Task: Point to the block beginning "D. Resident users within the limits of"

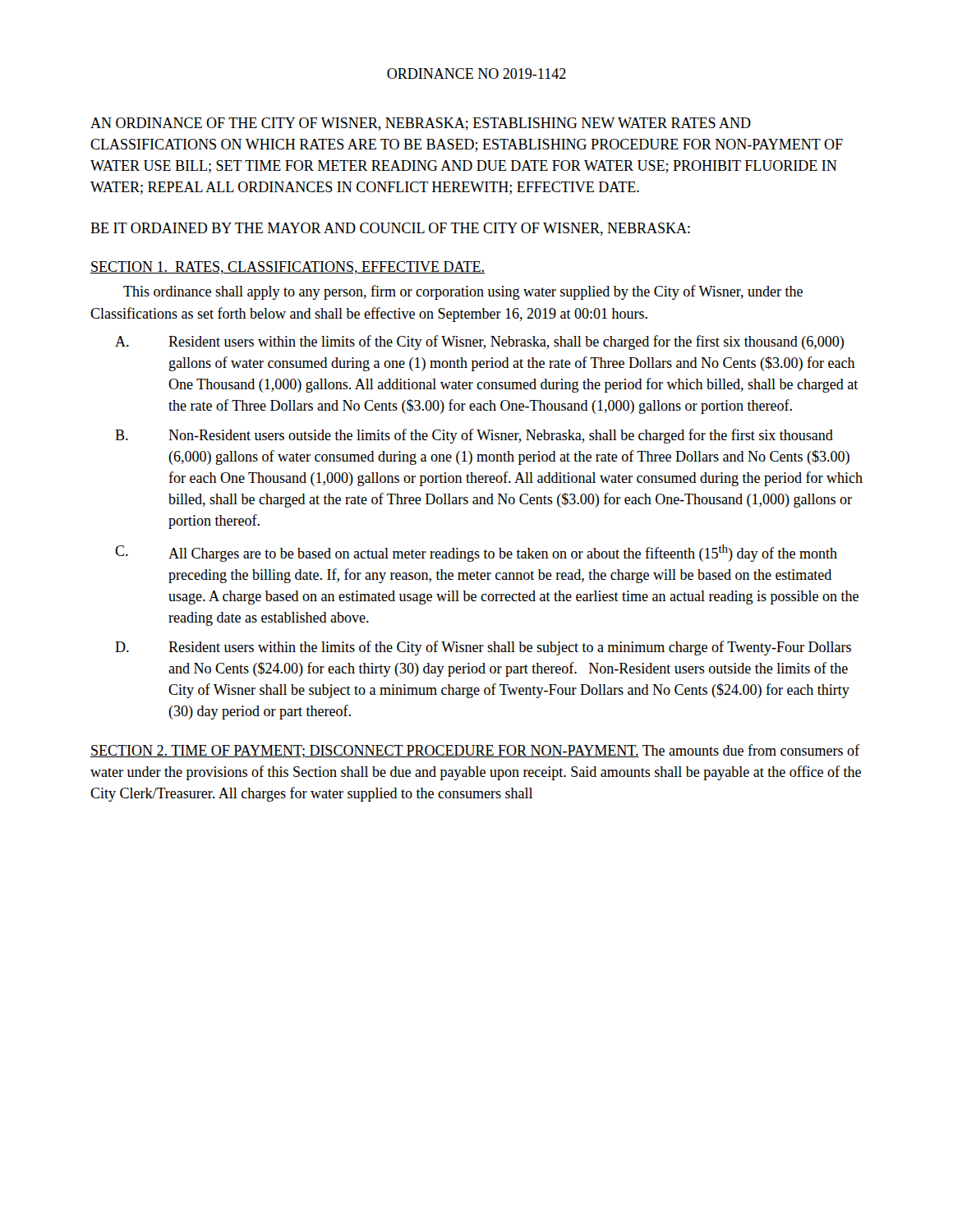Action: pyautogui.click(x=501, y=679)
